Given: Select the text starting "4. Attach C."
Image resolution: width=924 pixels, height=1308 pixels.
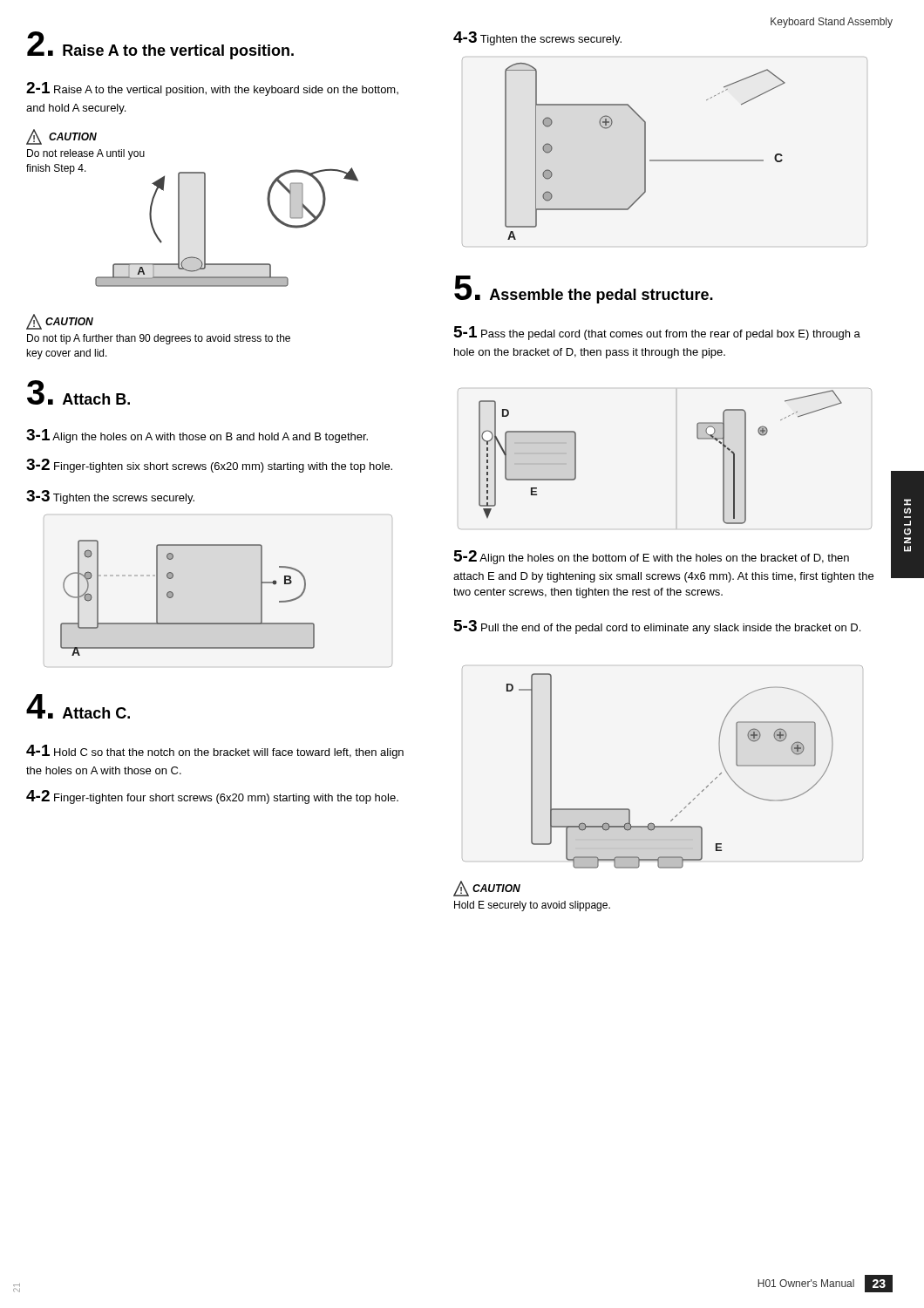Looking at the screenshot, I should (x=79, y=706).
